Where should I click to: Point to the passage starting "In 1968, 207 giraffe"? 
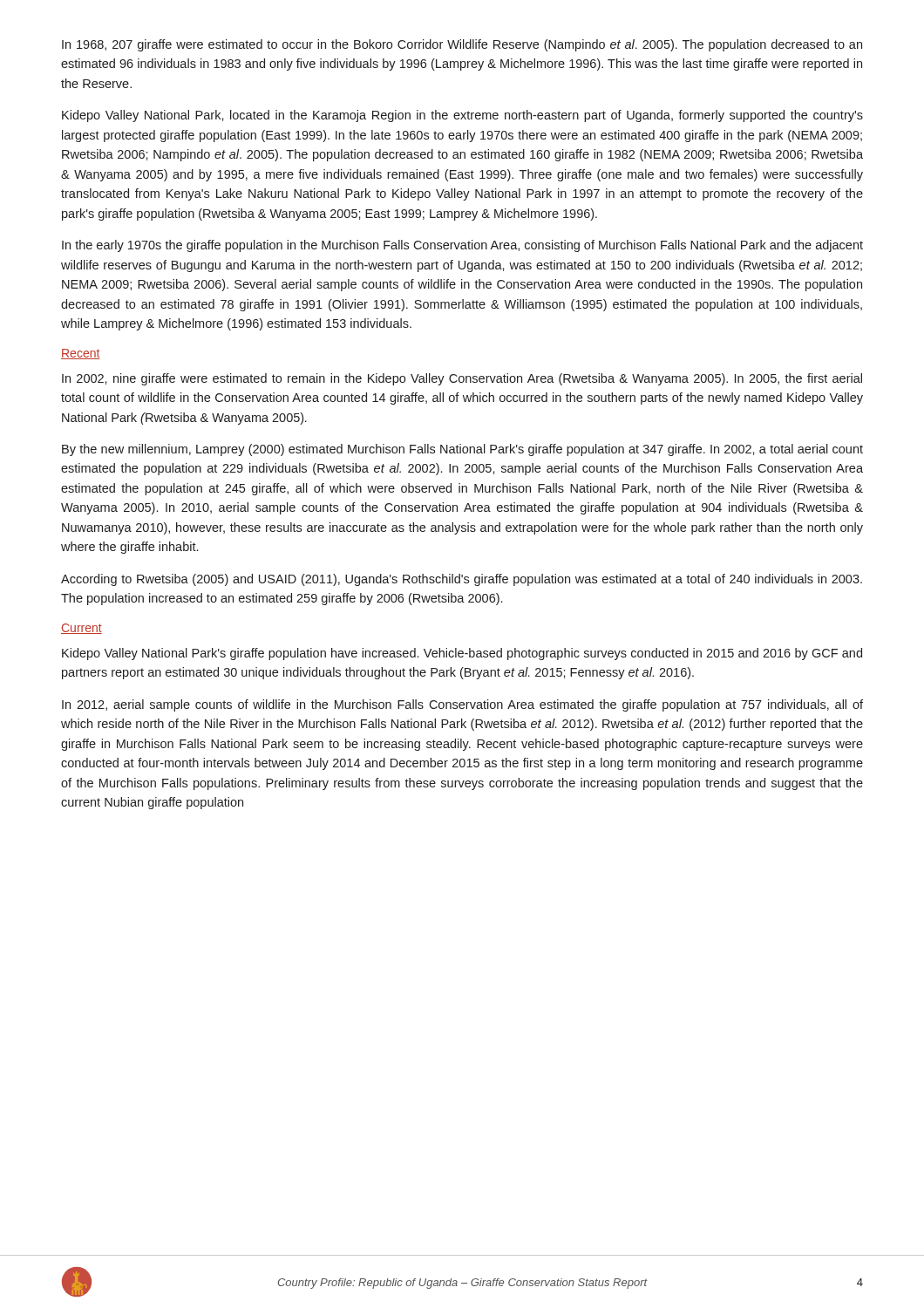462,64
